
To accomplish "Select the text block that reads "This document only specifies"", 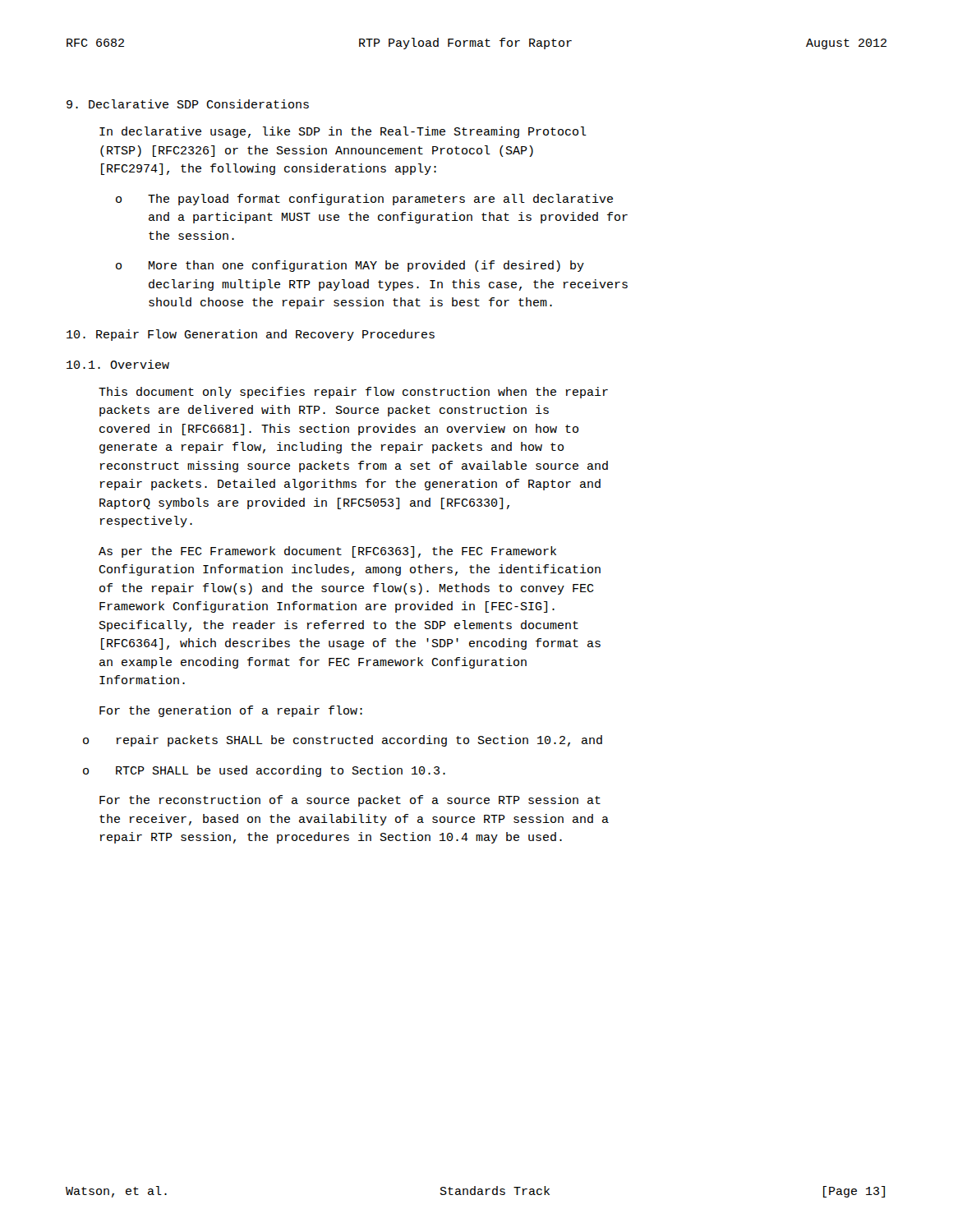I will pyautogui.click(x=354, y=457).
